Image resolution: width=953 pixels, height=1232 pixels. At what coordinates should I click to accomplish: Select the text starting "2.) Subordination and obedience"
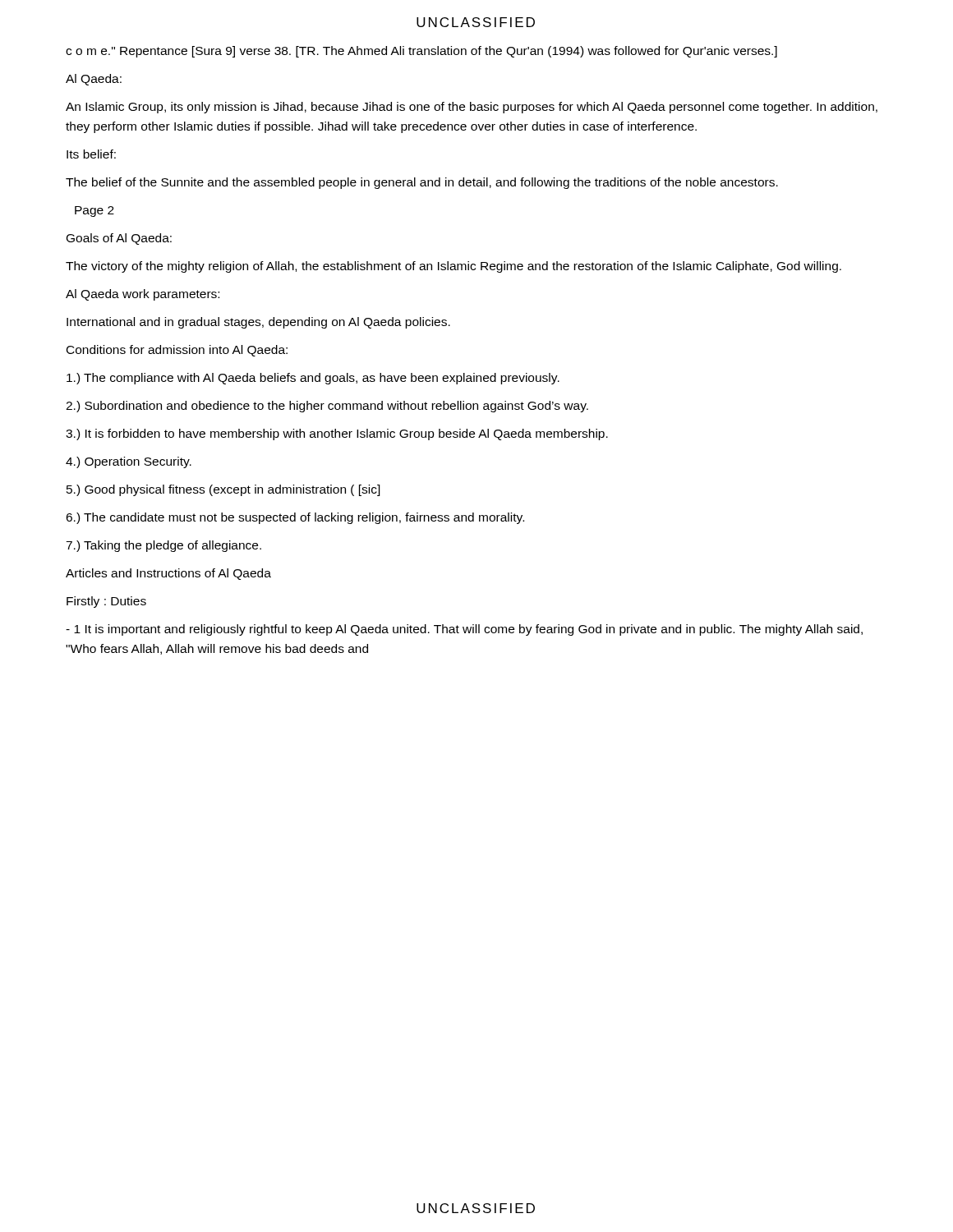click(x=327, y=406)
